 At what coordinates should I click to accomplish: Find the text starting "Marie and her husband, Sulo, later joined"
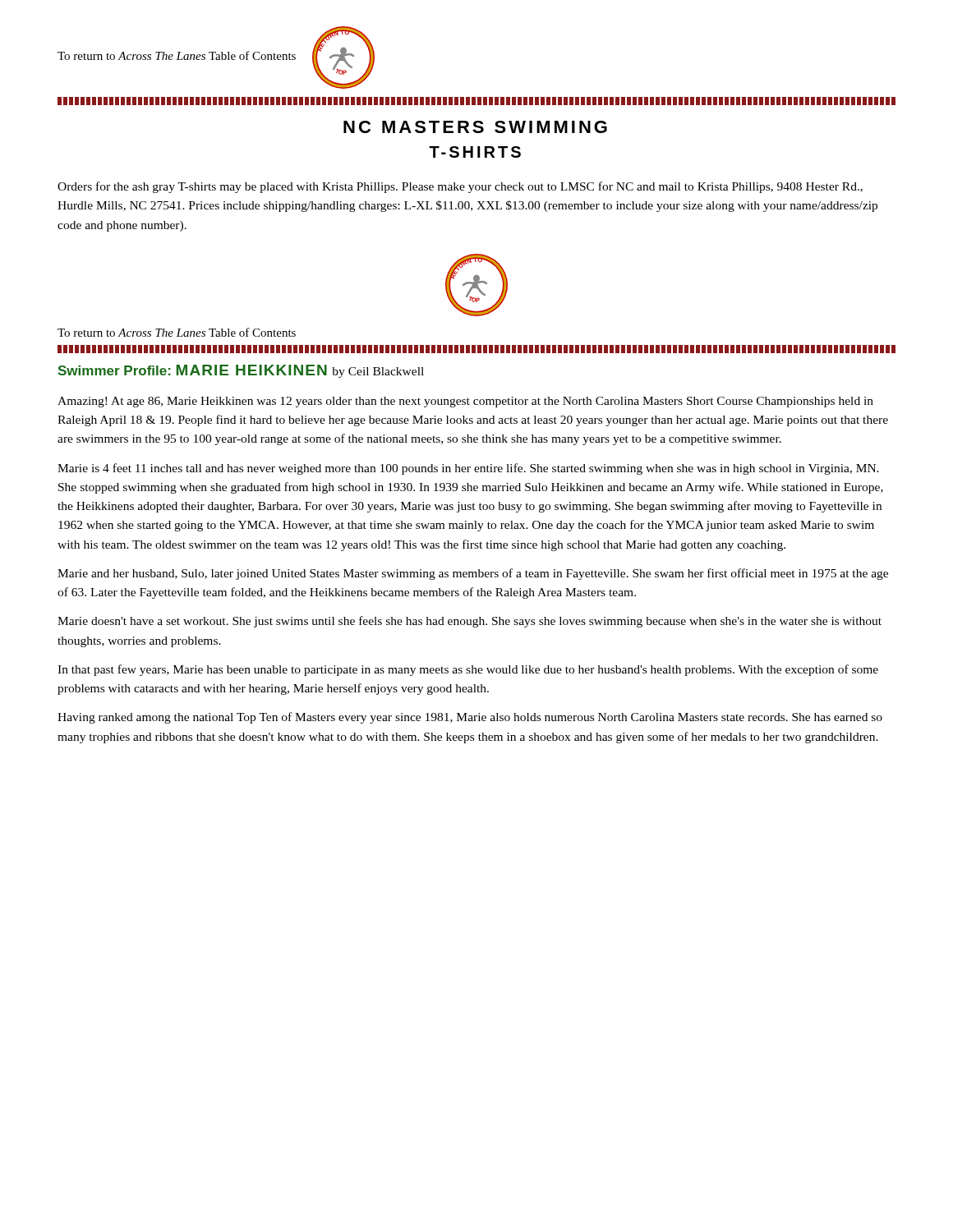473,582
